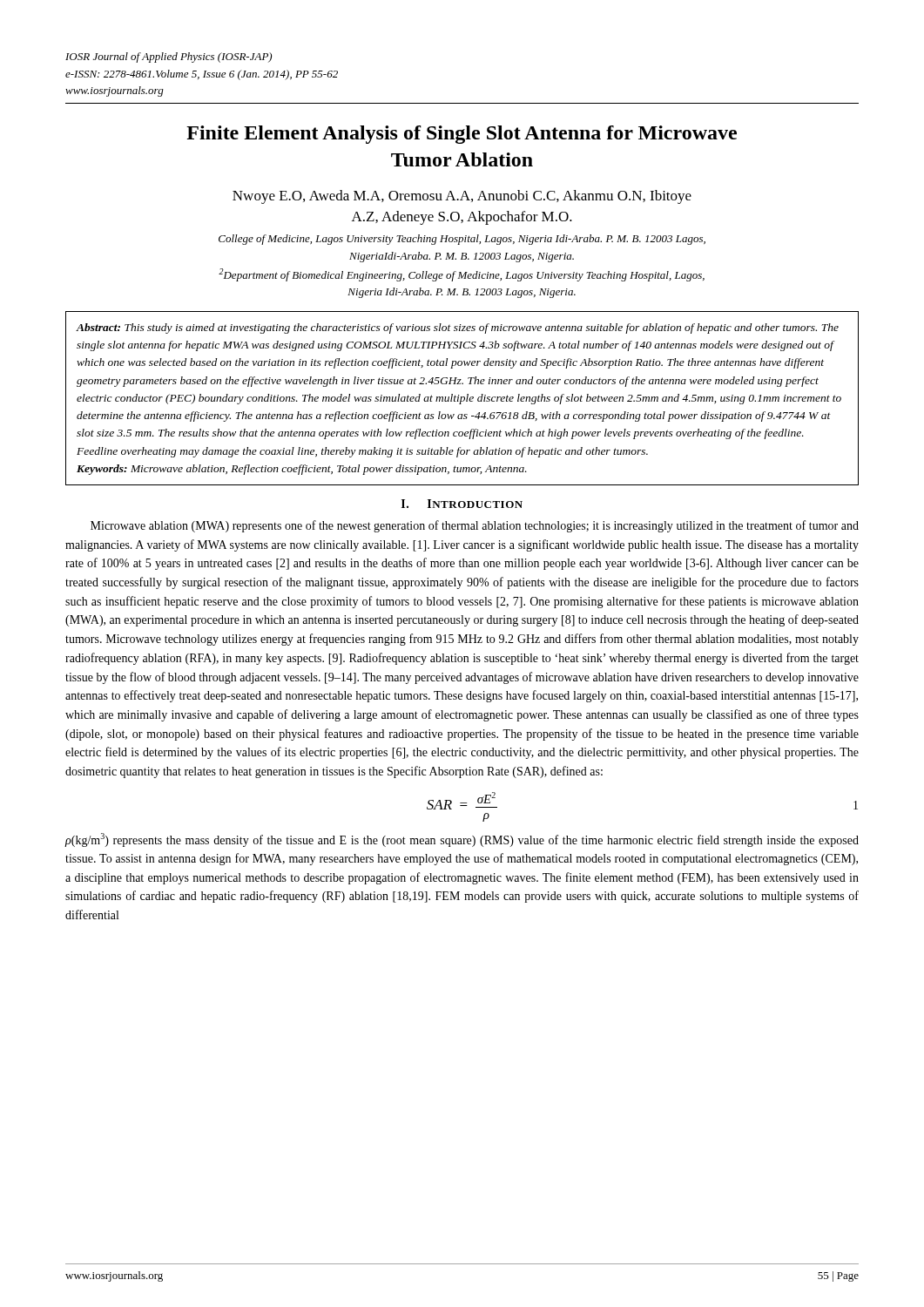
Task: Locate the text block starting "ρ(kg/m3) represents the"
Action: coord(462,876)
